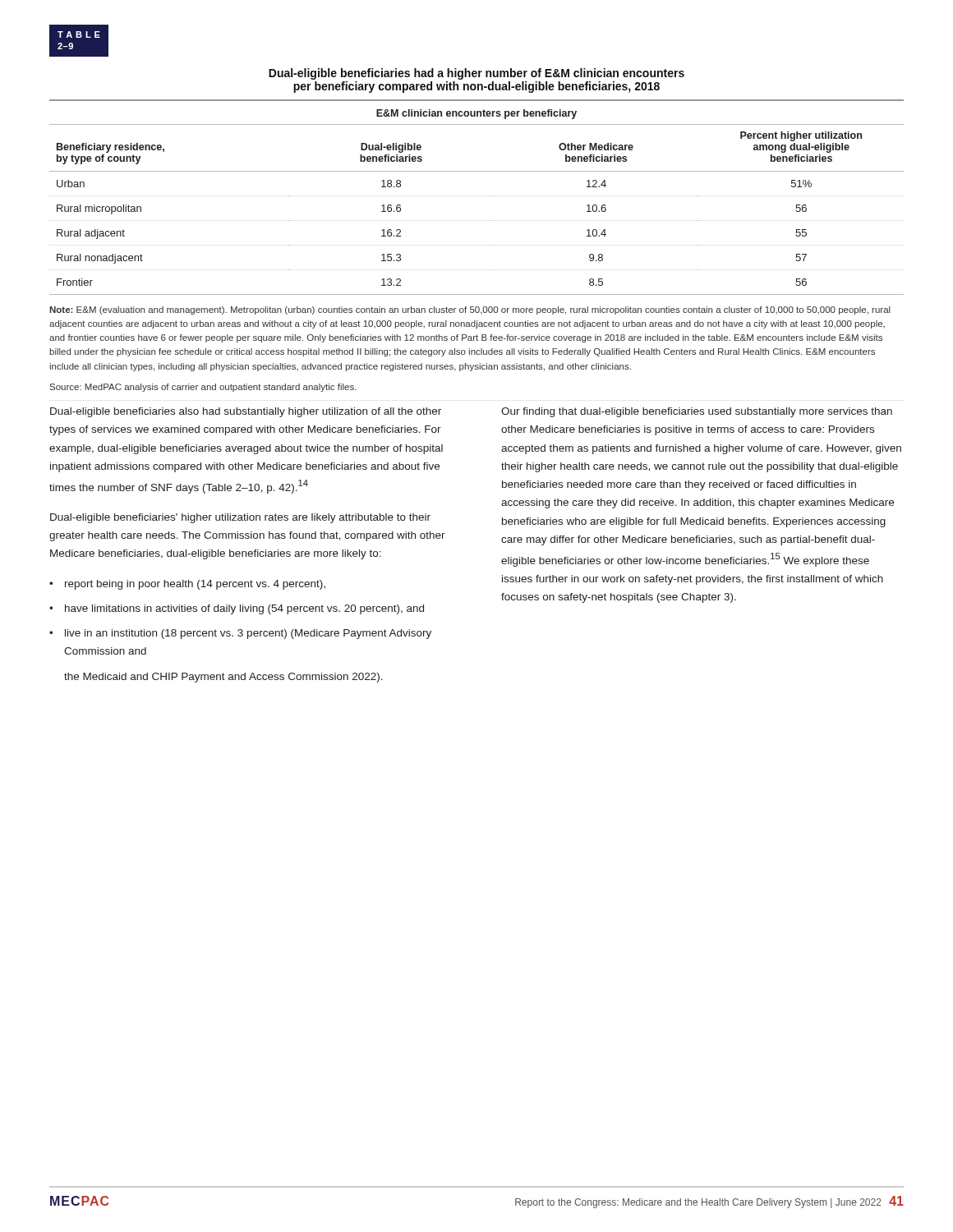Find the text starting "the Medicaid and CHIP Payment and Access"
The height and width of the screenshot is (1232, 953).
[x=224, y=676]
